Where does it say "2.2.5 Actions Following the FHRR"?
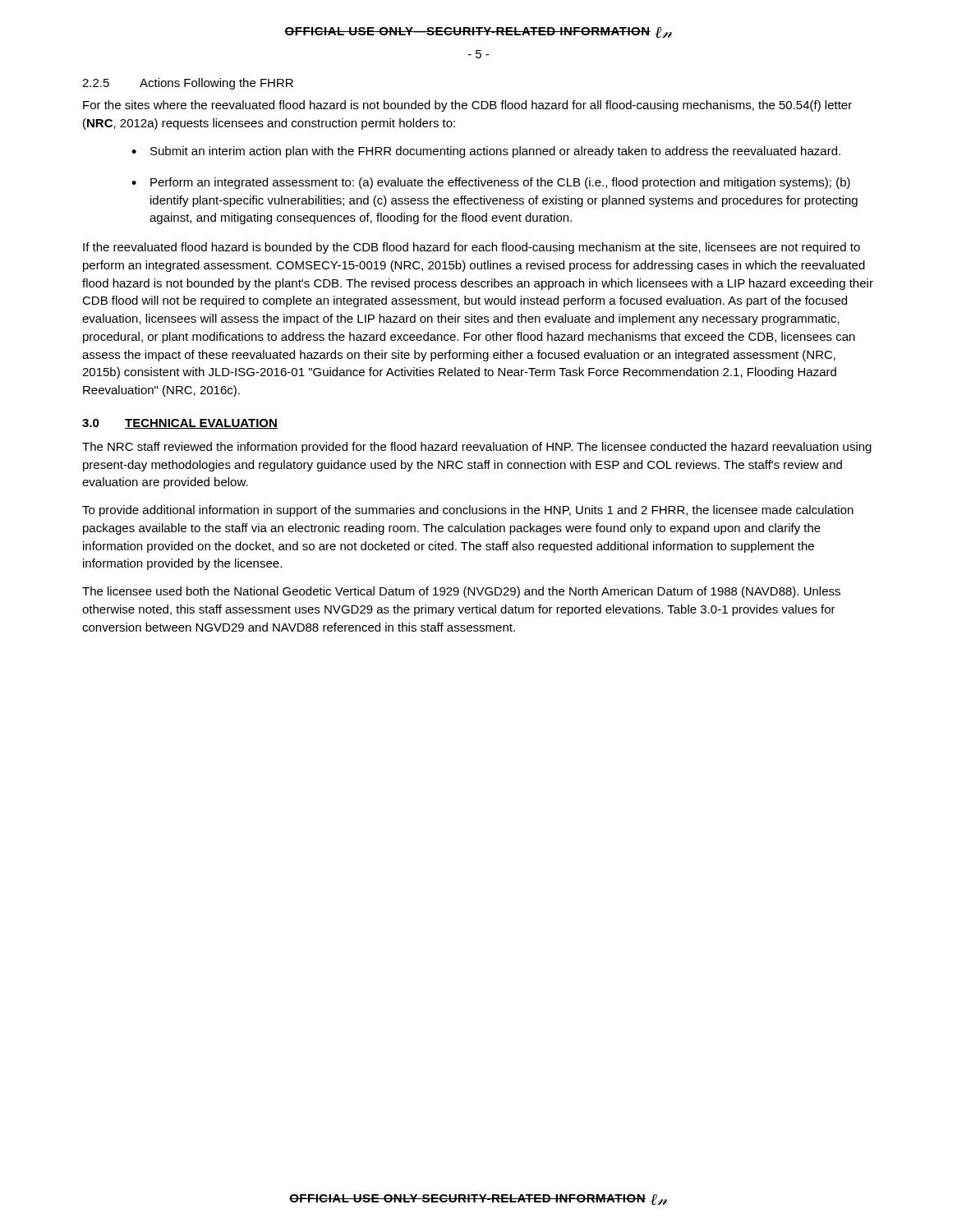Screen dimensions: 1232x957 point(188,83)
